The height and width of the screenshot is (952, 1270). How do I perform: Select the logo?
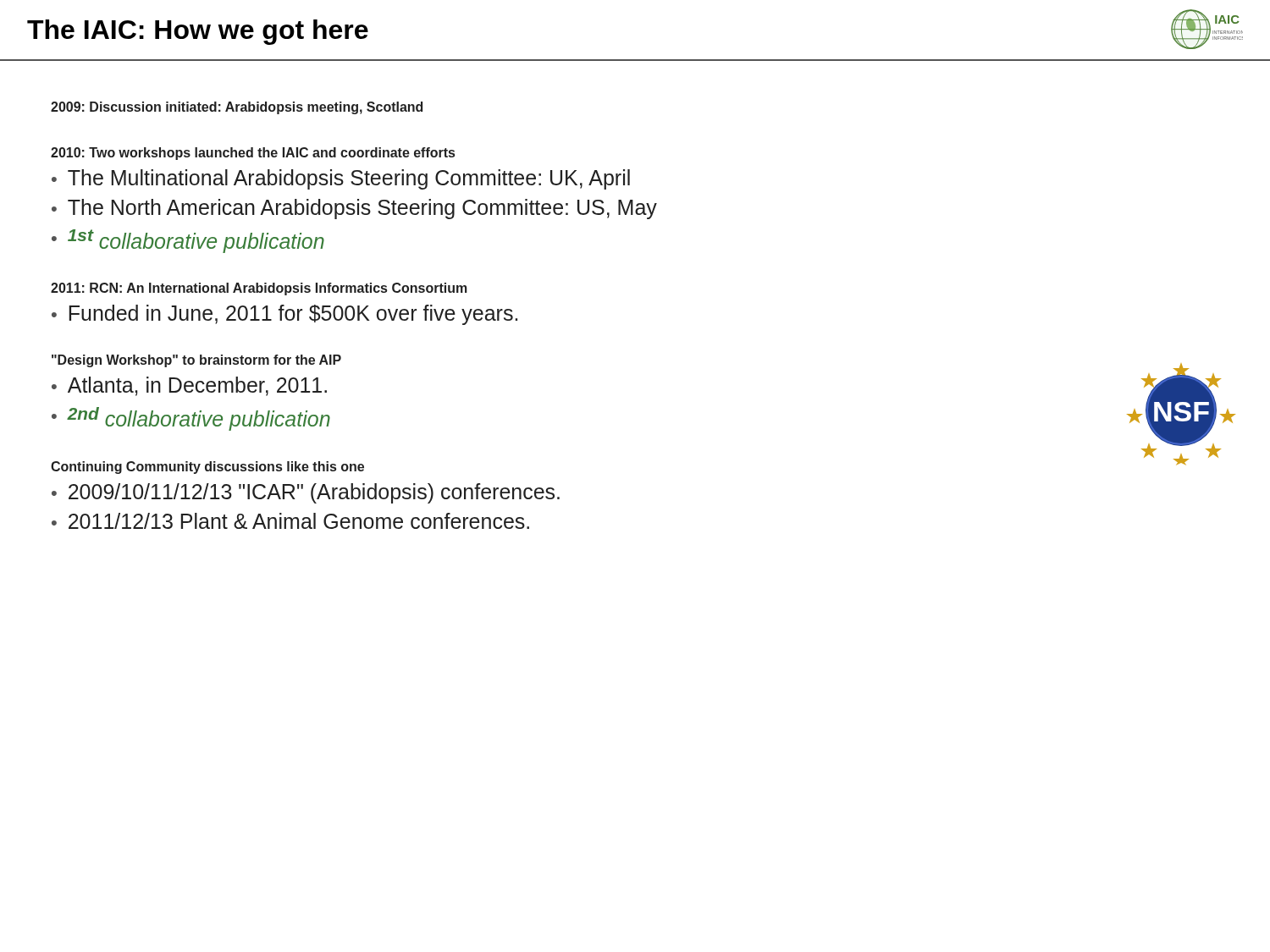[x=1181, y=410]
